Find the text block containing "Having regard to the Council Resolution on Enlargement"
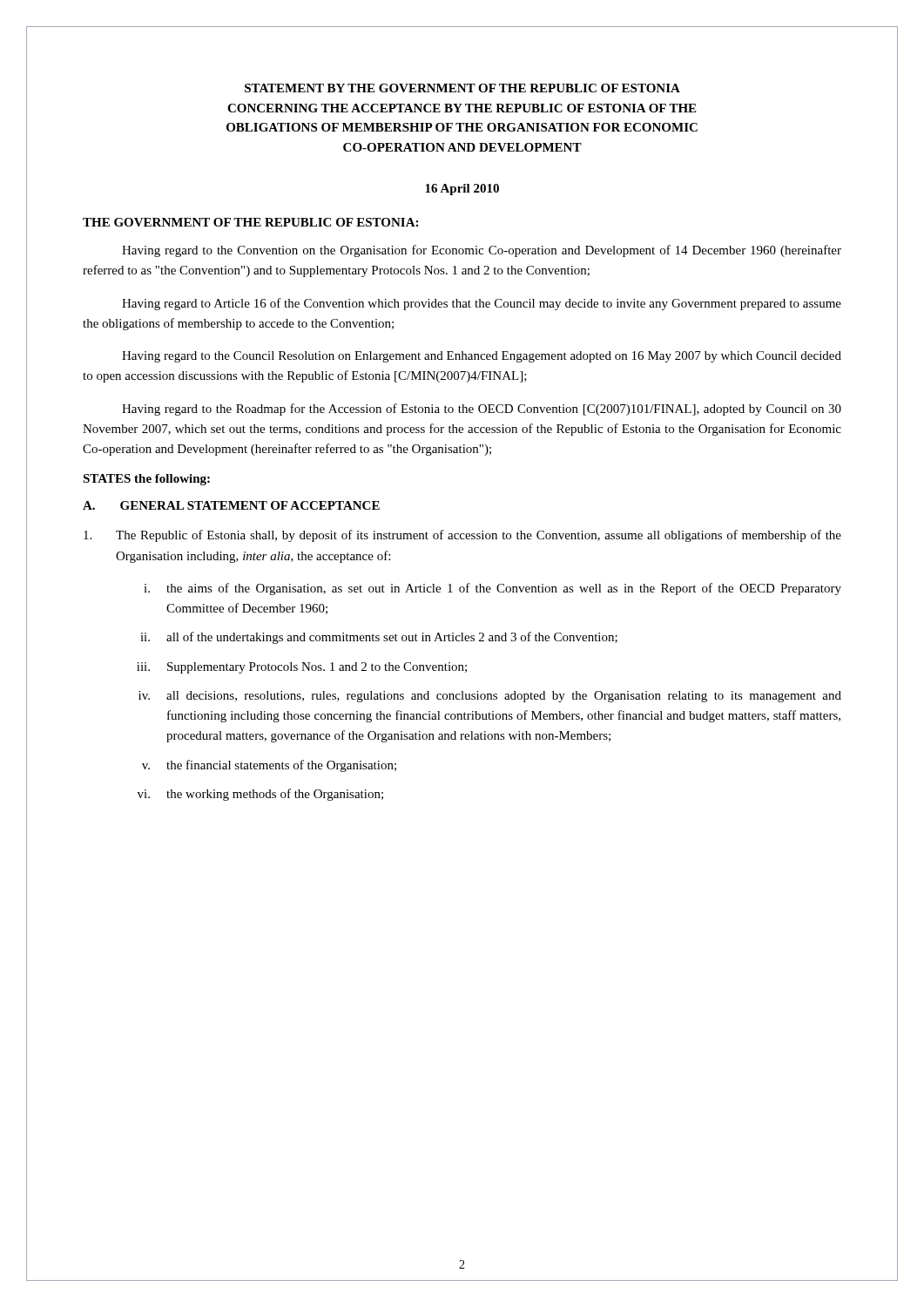The width and height of the screenshot is (924, 1307). (x=462, y=366)
